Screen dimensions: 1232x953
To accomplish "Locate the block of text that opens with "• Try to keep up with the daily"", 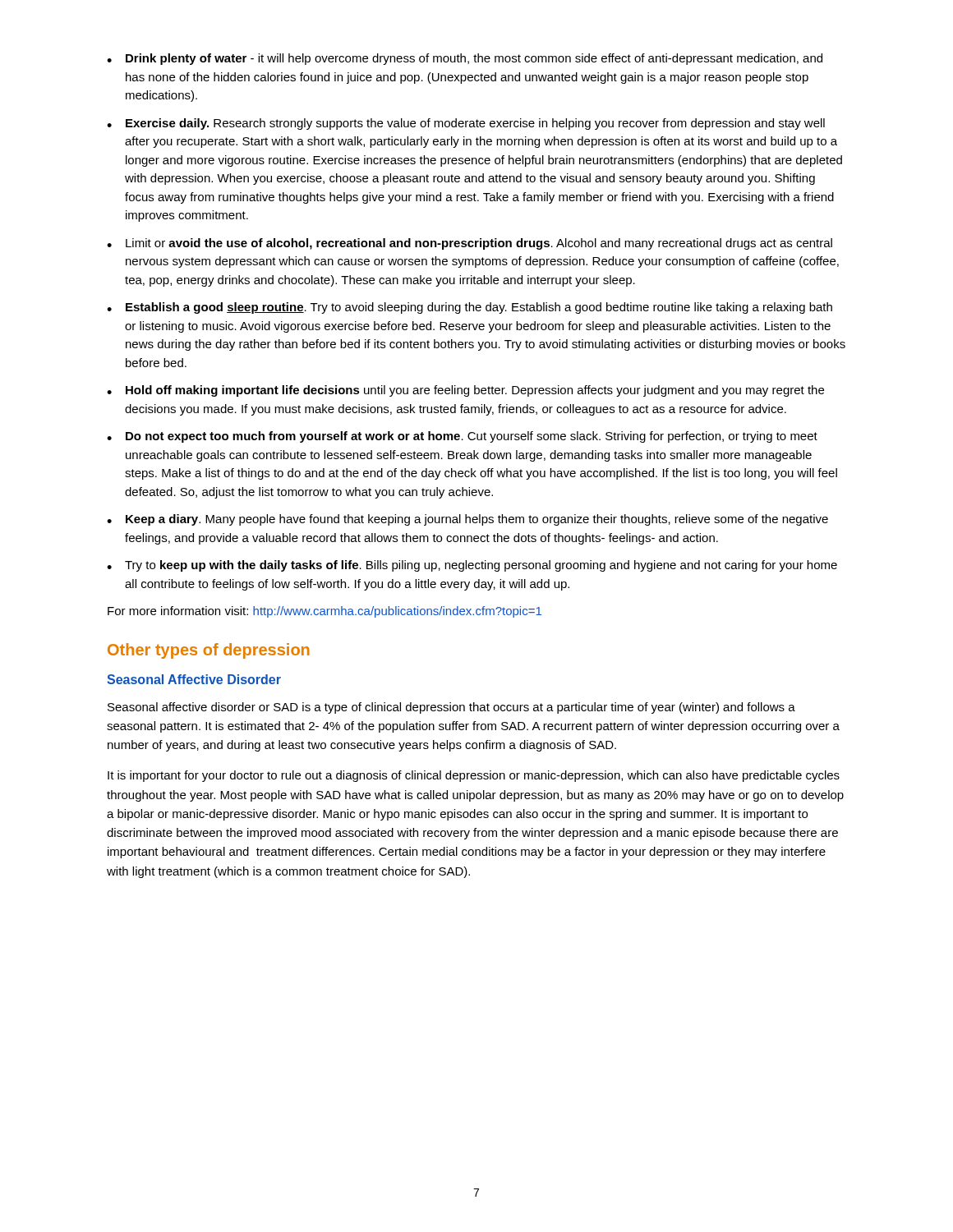I will [476, 574].
